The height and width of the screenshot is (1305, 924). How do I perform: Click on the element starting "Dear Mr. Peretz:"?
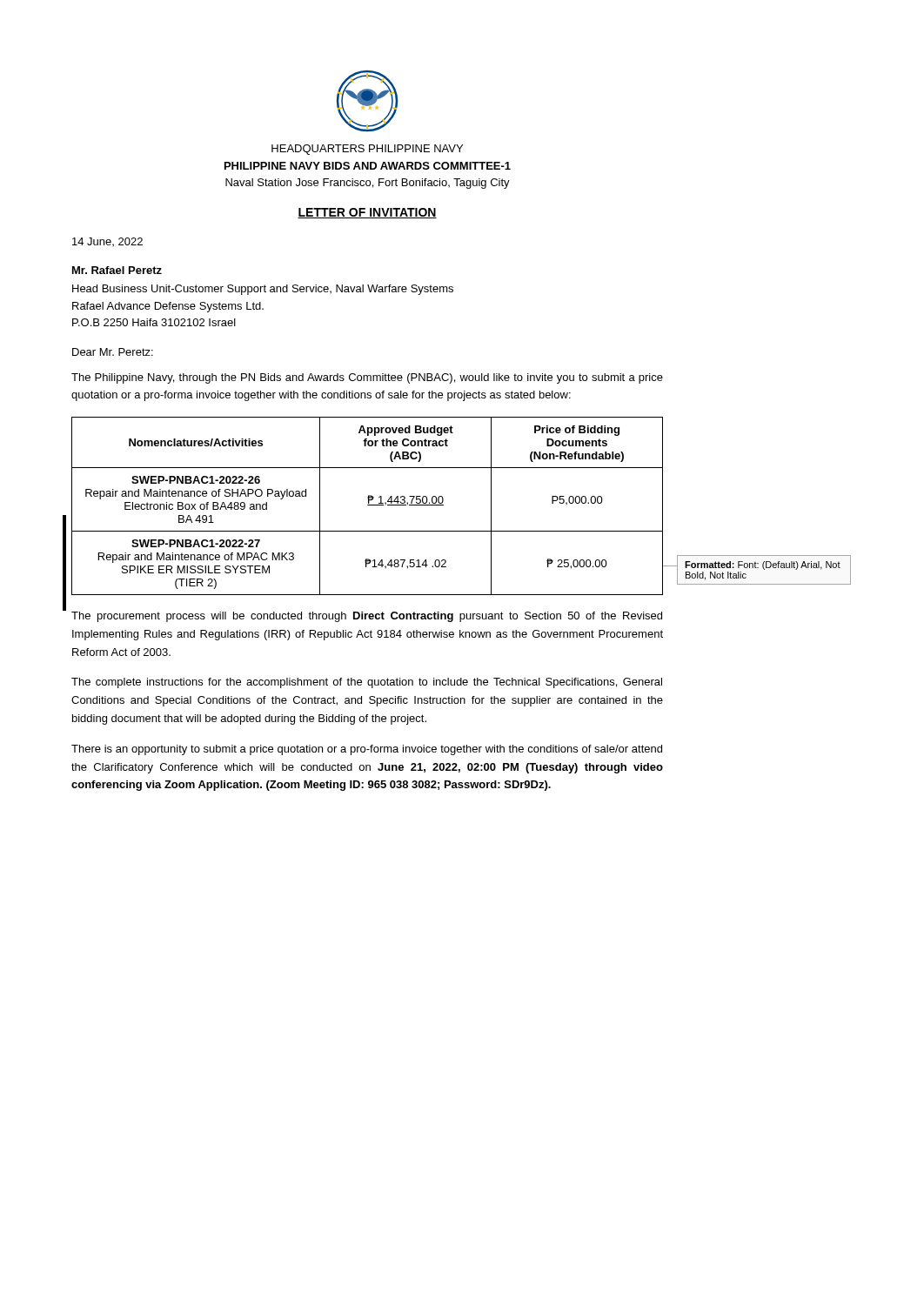click(x=112, y=351)
